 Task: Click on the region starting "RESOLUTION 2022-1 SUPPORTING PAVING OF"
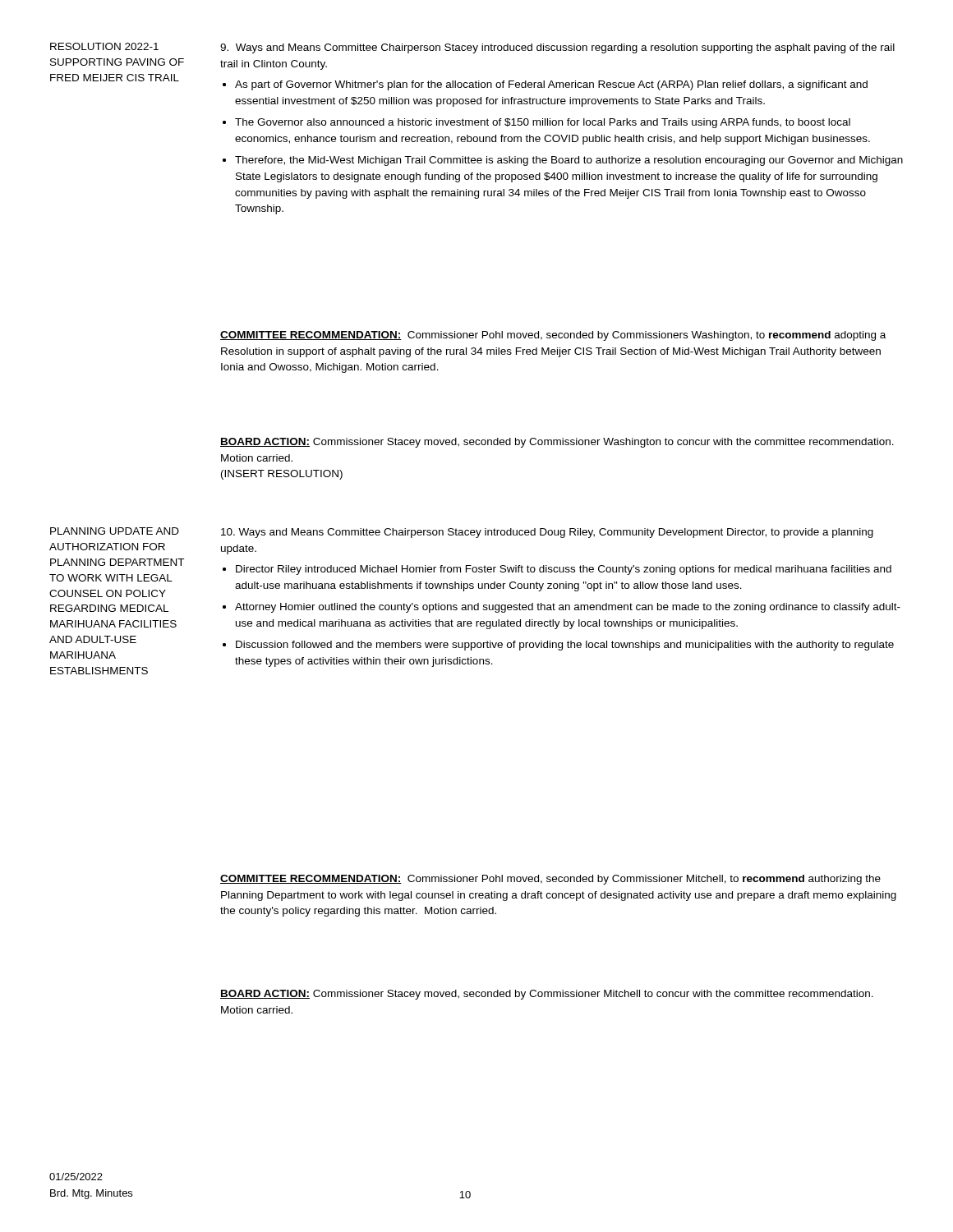click(117, 62)
